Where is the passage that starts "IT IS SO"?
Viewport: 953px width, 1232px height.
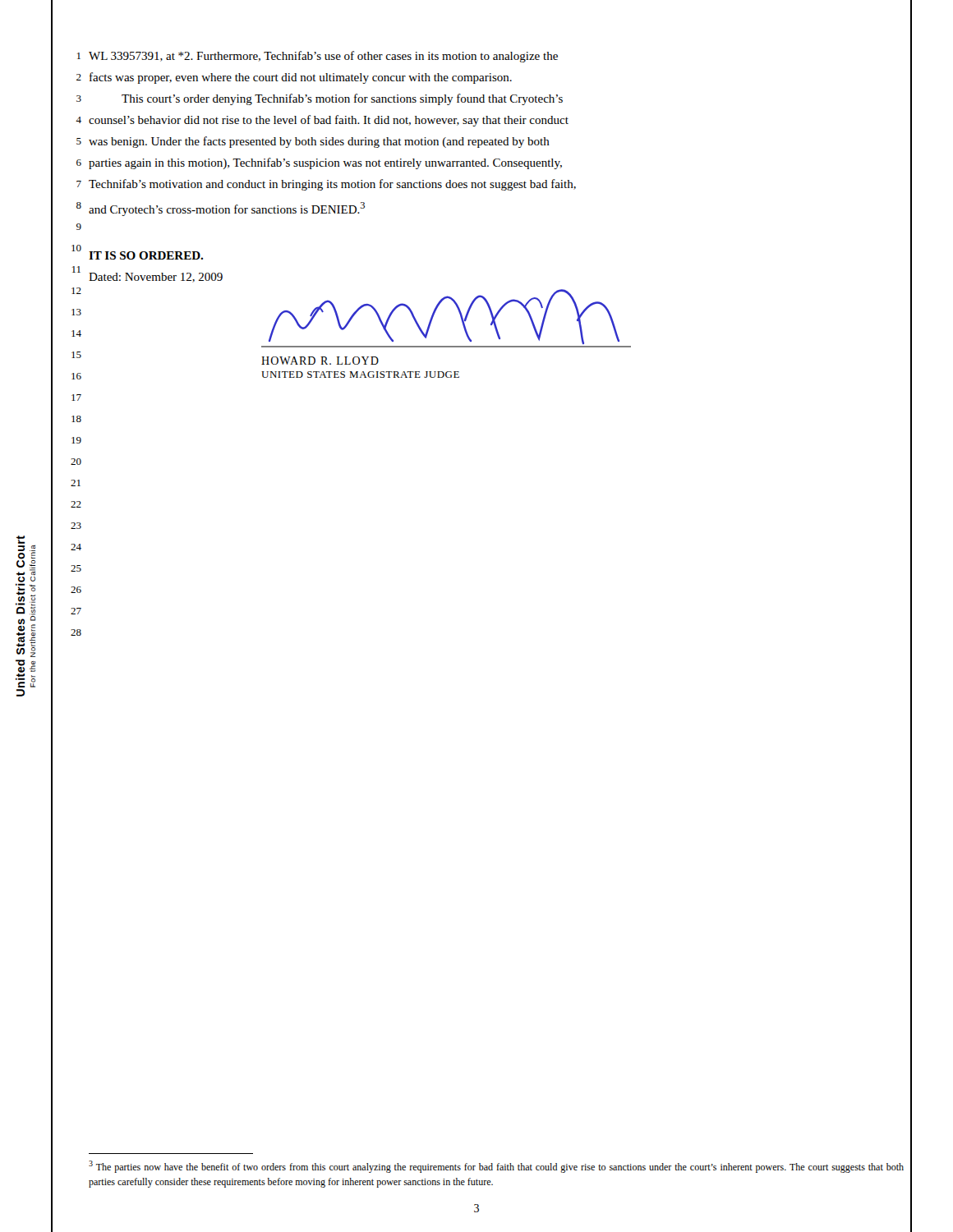[146, 255]
